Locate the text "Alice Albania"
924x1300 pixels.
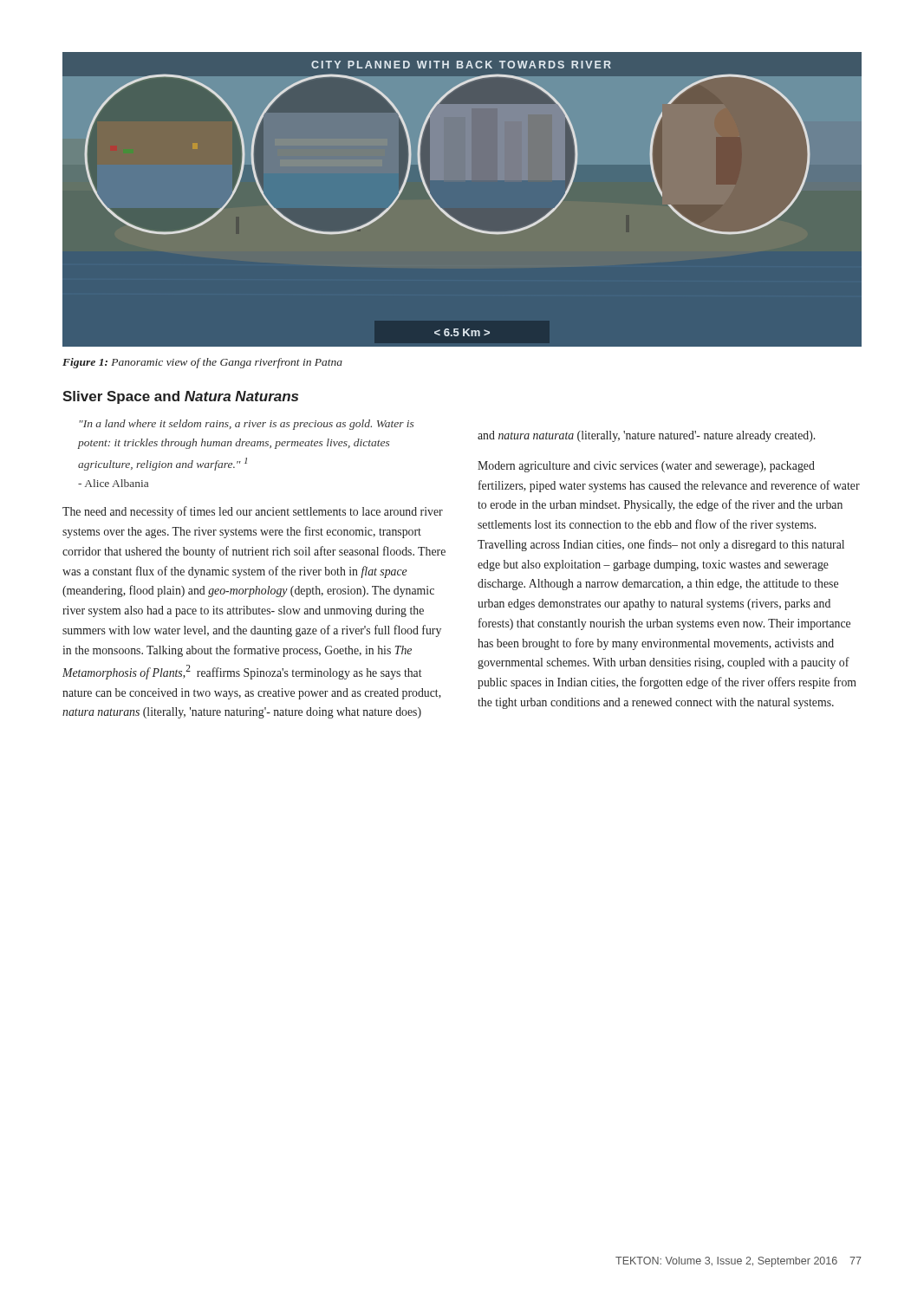(113, 483)
